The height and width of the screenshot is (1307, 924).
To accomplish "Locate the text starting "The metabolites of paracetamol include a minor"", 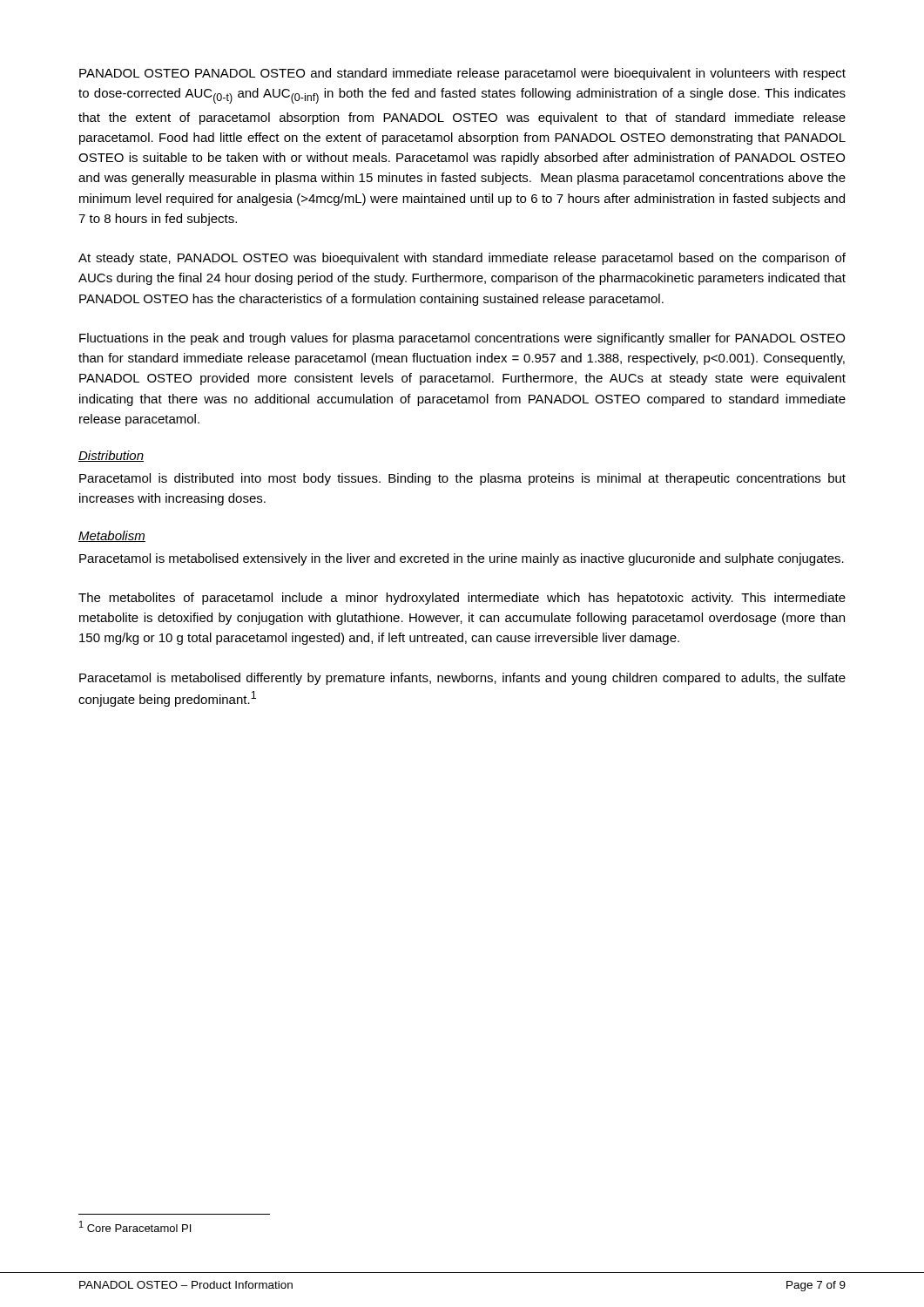I will tap(462, 617).
